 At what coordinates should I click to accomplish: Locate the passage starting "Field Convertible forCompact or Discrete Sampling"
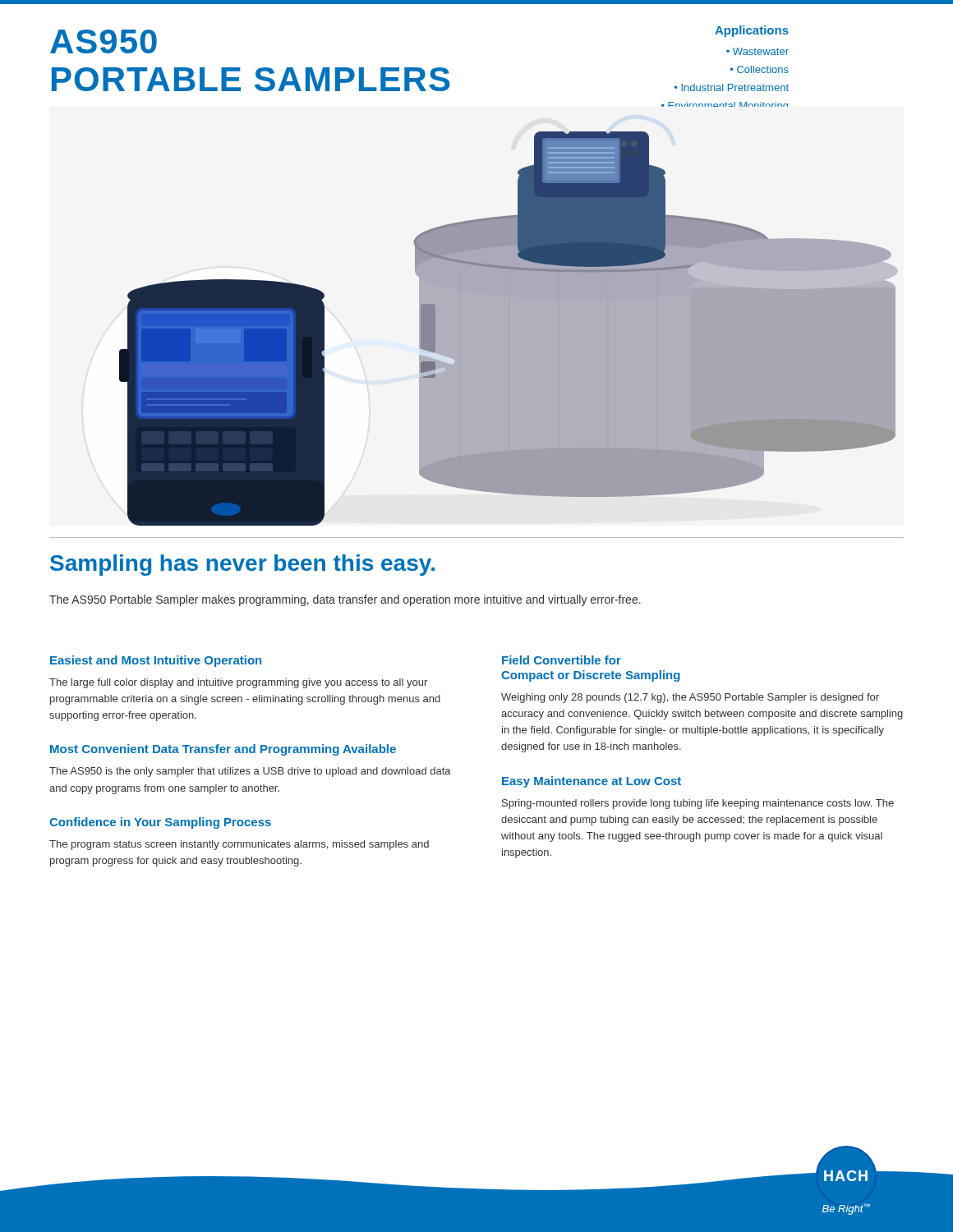coord(591,667)
